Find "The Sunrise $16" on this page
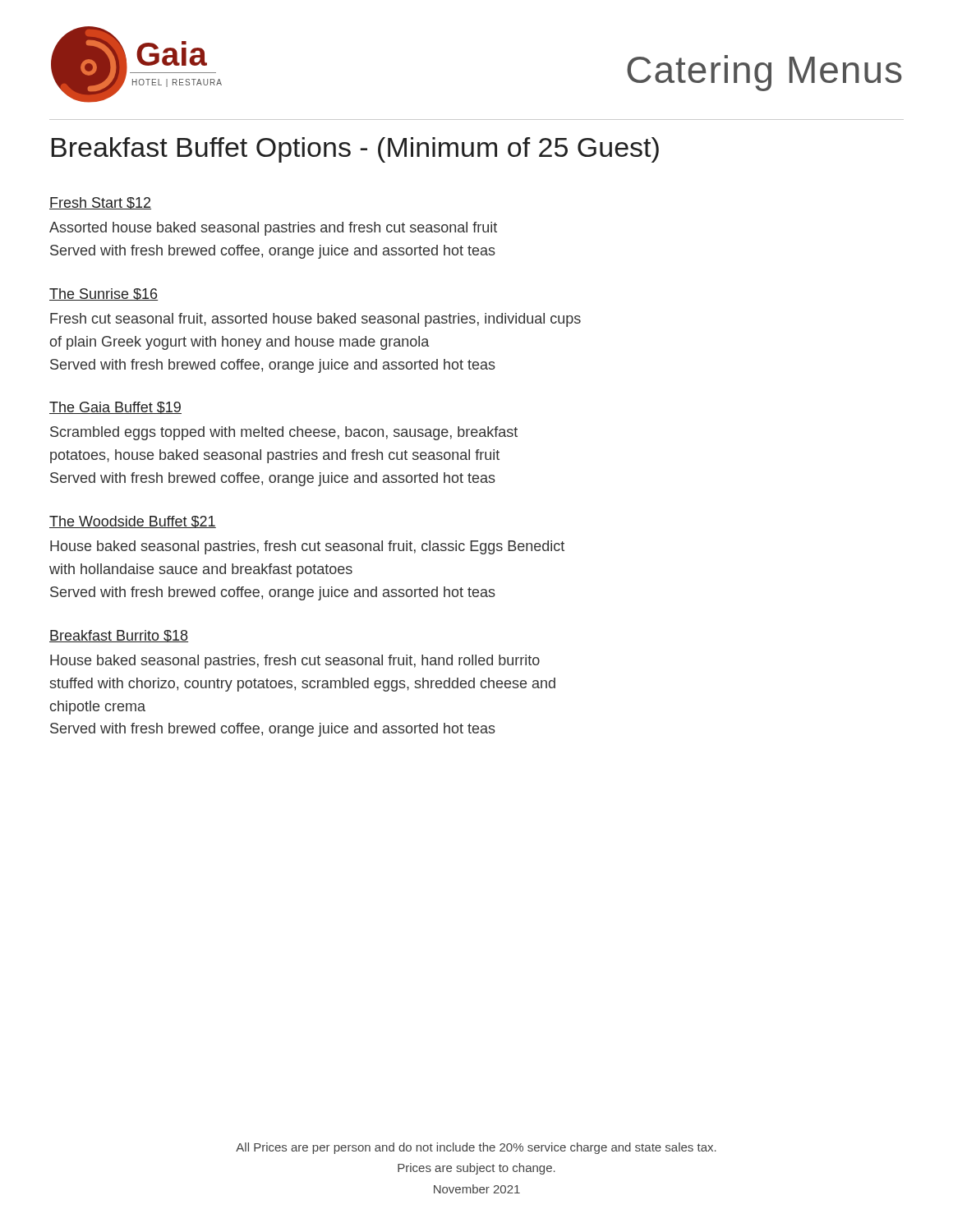 (x=104, y=294)
